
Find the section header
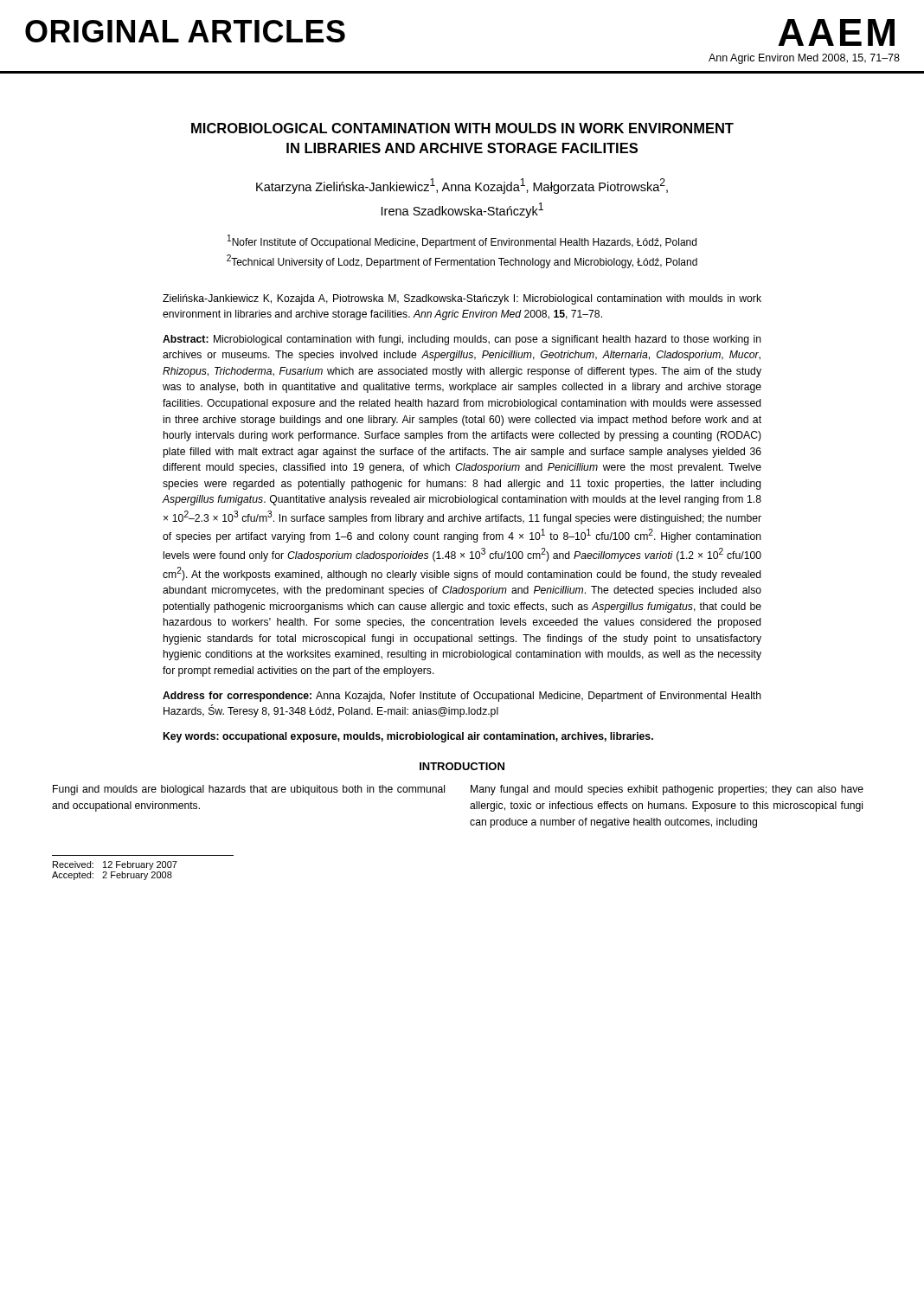click(x=462, y=766)
